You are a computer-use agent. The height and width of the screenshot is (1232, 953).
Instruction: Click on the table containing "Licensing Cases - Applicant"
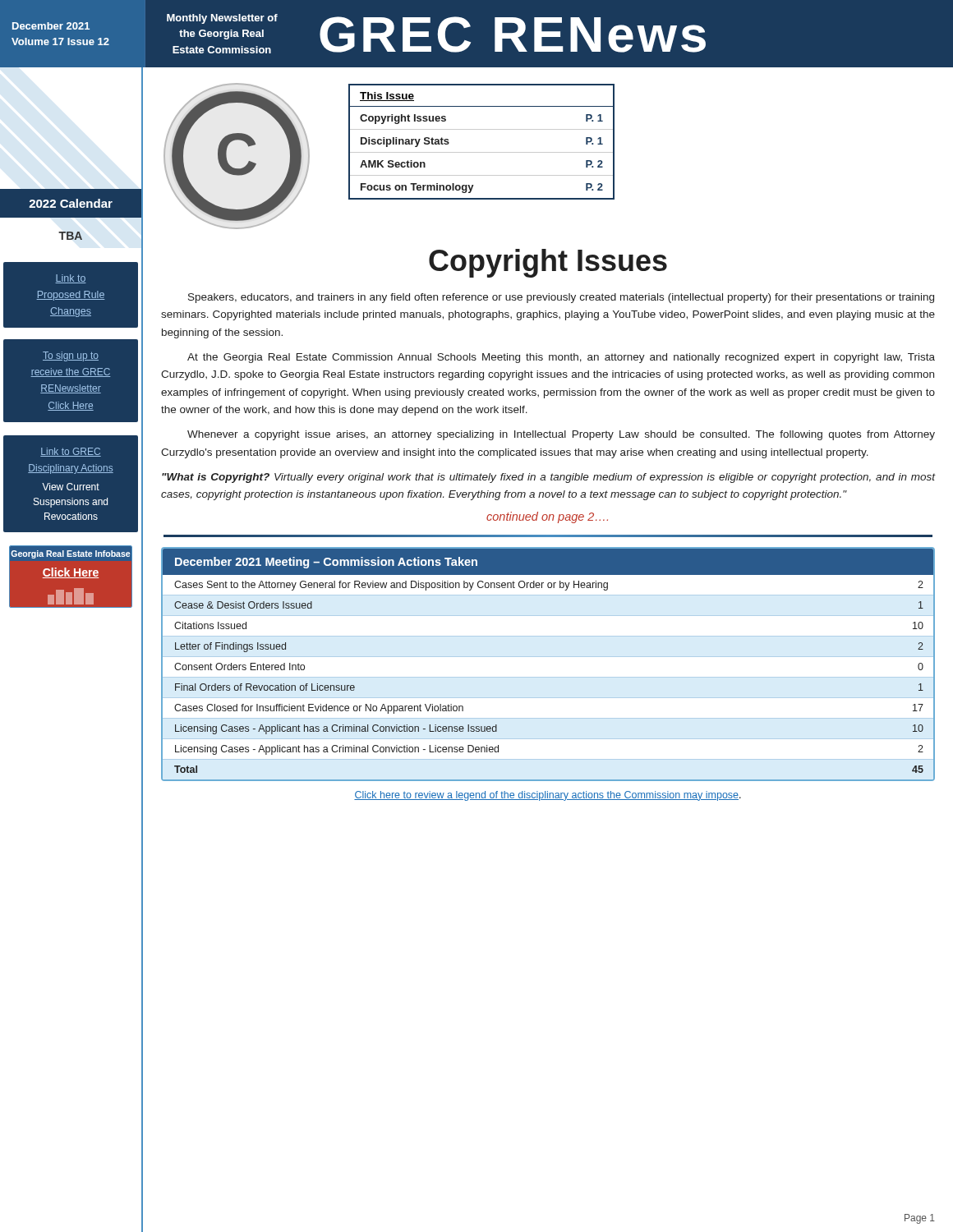548,664
